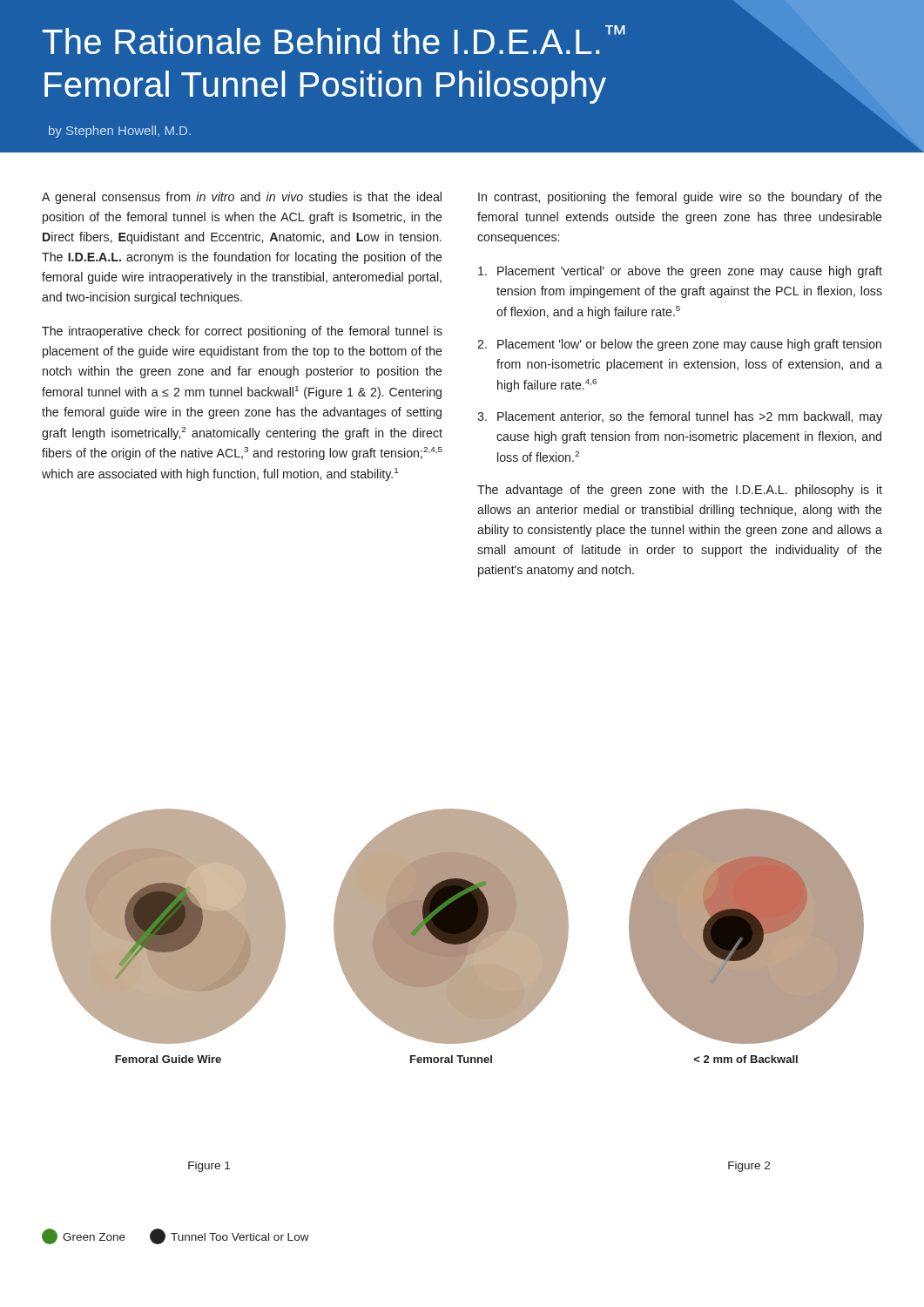Locate the passage starting "In contrast, positioning"
This screenshot has width=924, height=1307.
click(x=680, y=217)
